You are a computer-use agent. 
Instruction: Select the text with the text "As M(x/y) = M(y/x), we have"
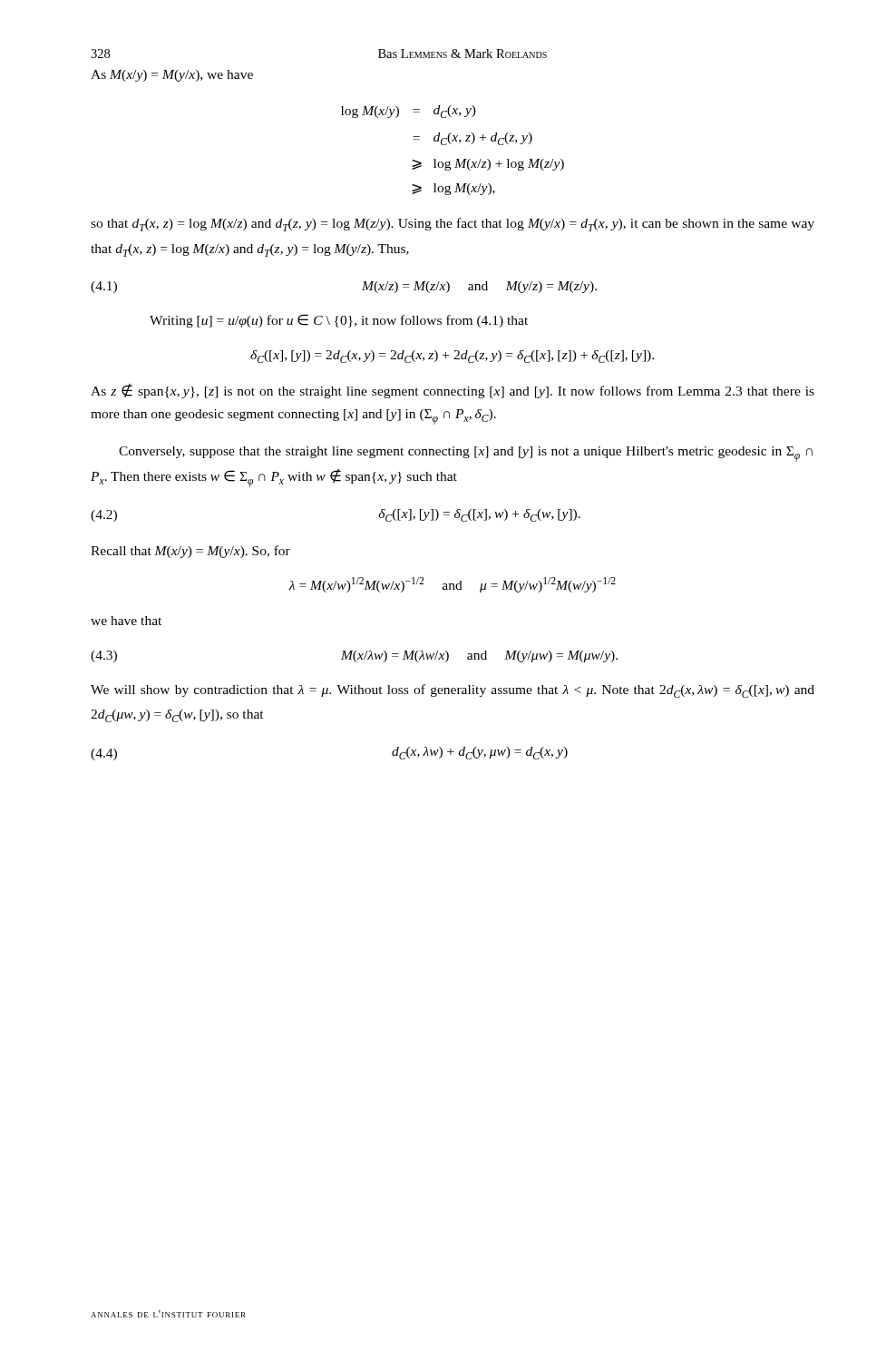click(172, 76)
